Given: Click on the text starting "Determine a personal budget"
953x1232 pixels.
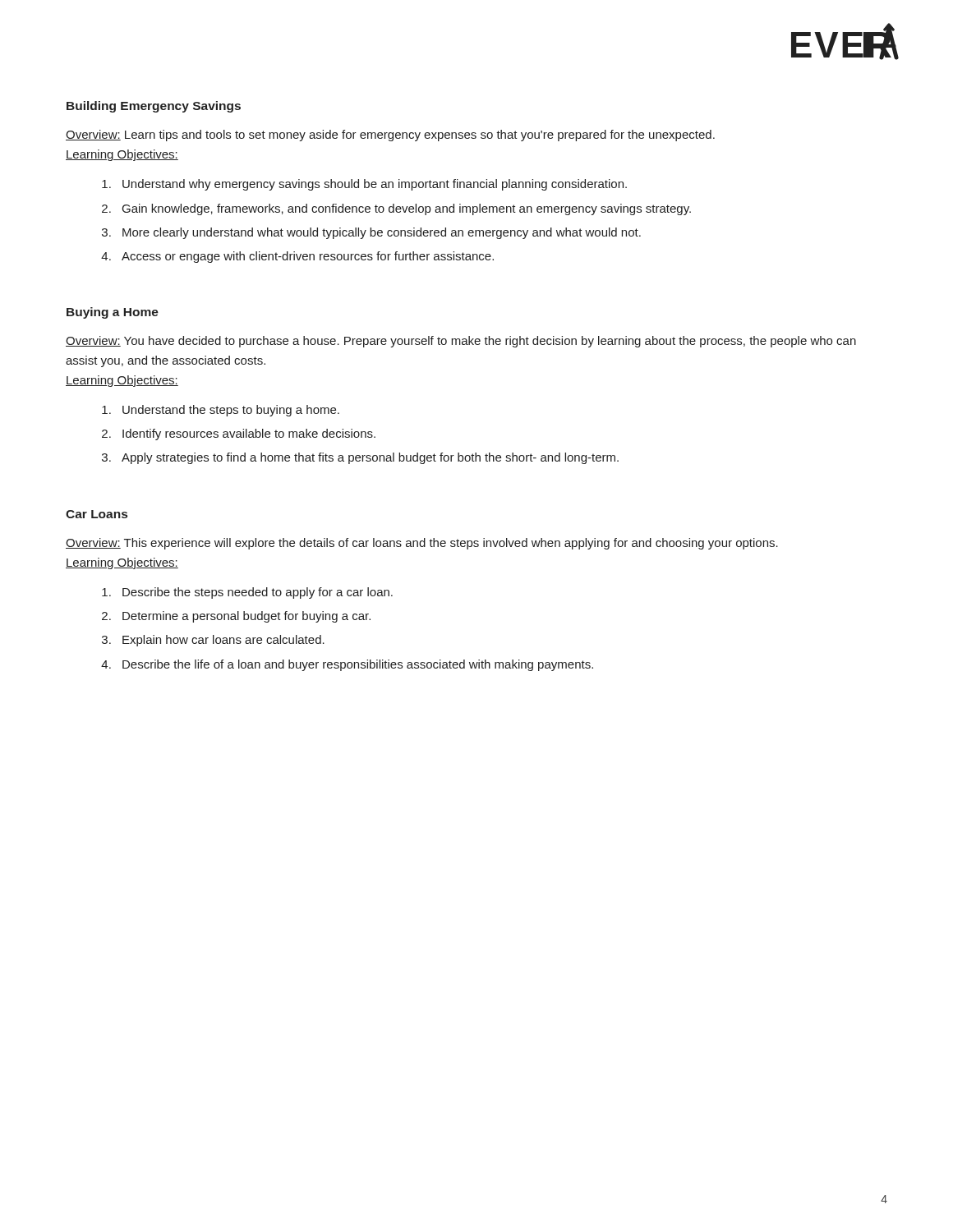Looking at the screenshot, I should coord(247,616).
